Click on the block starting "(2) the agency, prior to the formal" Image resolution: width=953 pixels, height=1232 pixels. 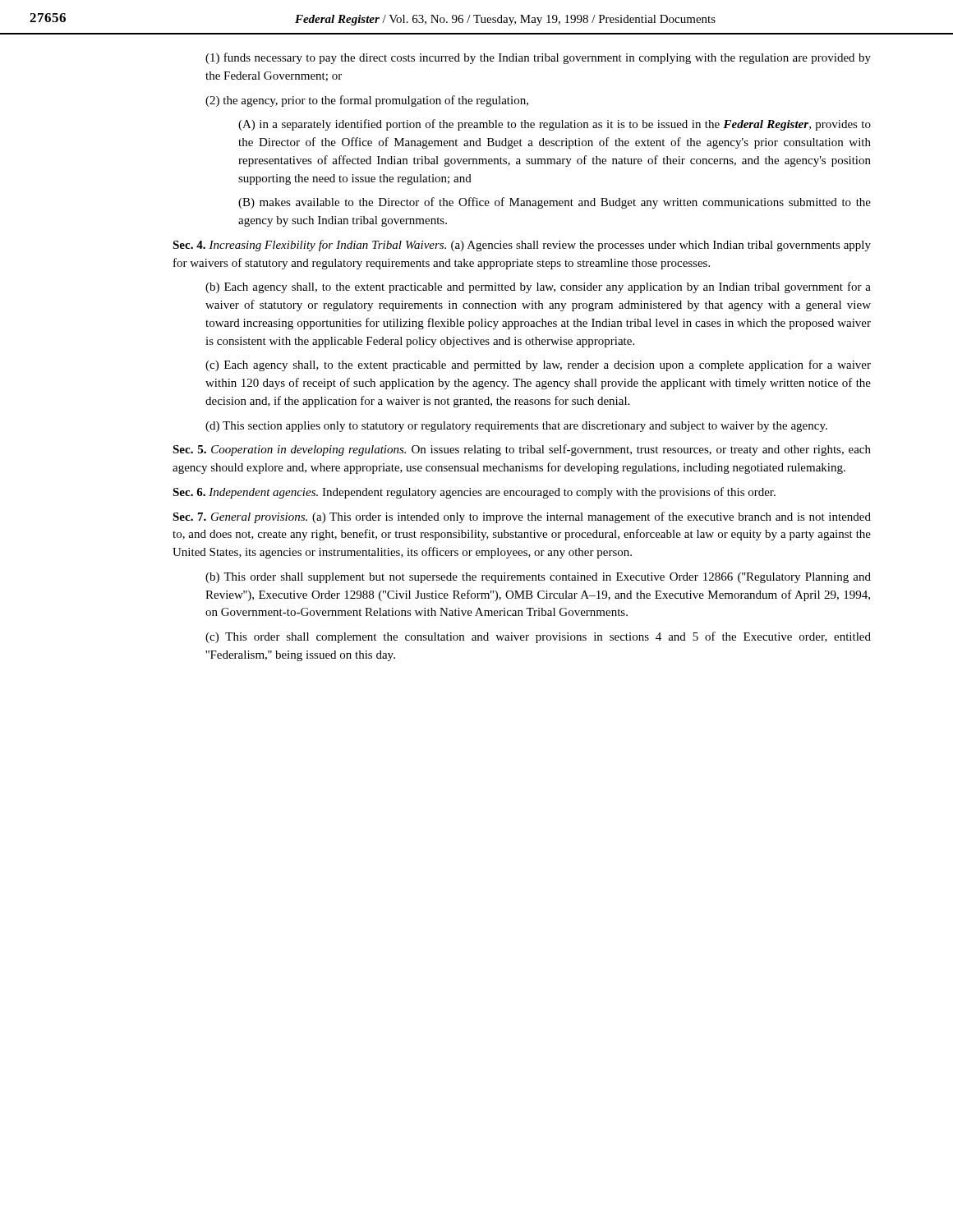coord(367,100)
